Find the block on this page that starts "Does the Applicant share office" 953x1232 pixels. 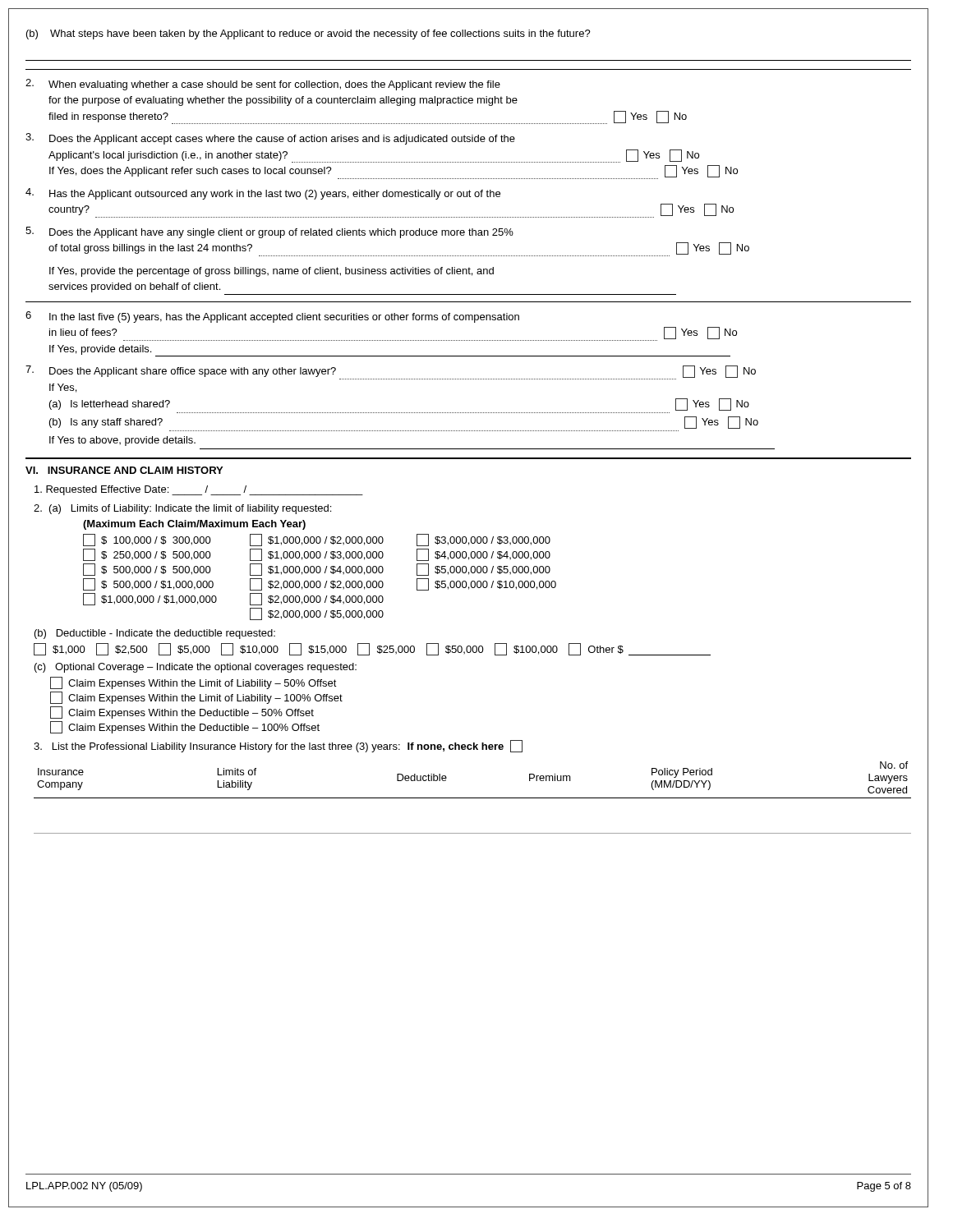click(468, 406)
